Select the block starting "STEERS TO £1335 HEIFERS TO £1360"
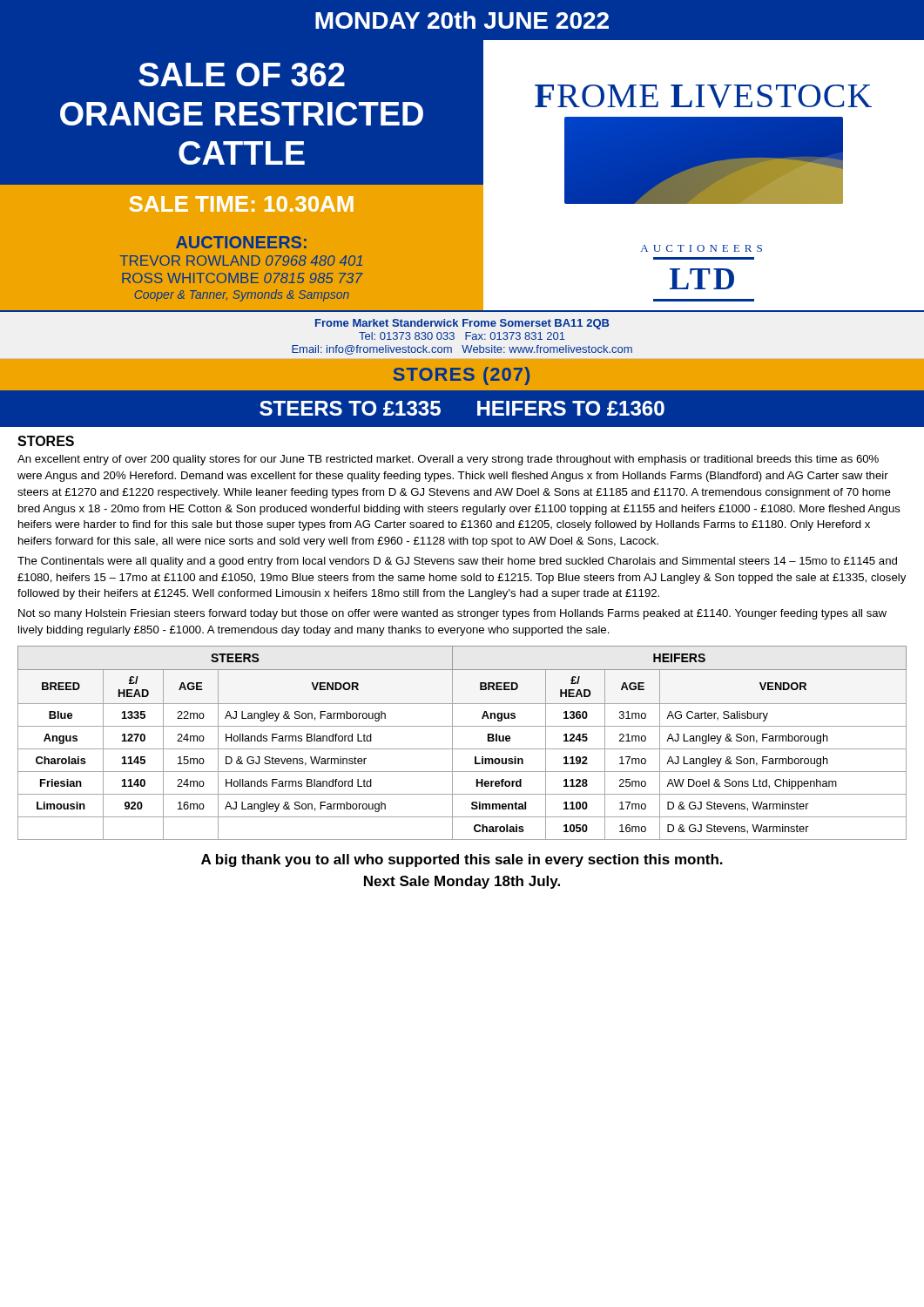 click(362, 408)
